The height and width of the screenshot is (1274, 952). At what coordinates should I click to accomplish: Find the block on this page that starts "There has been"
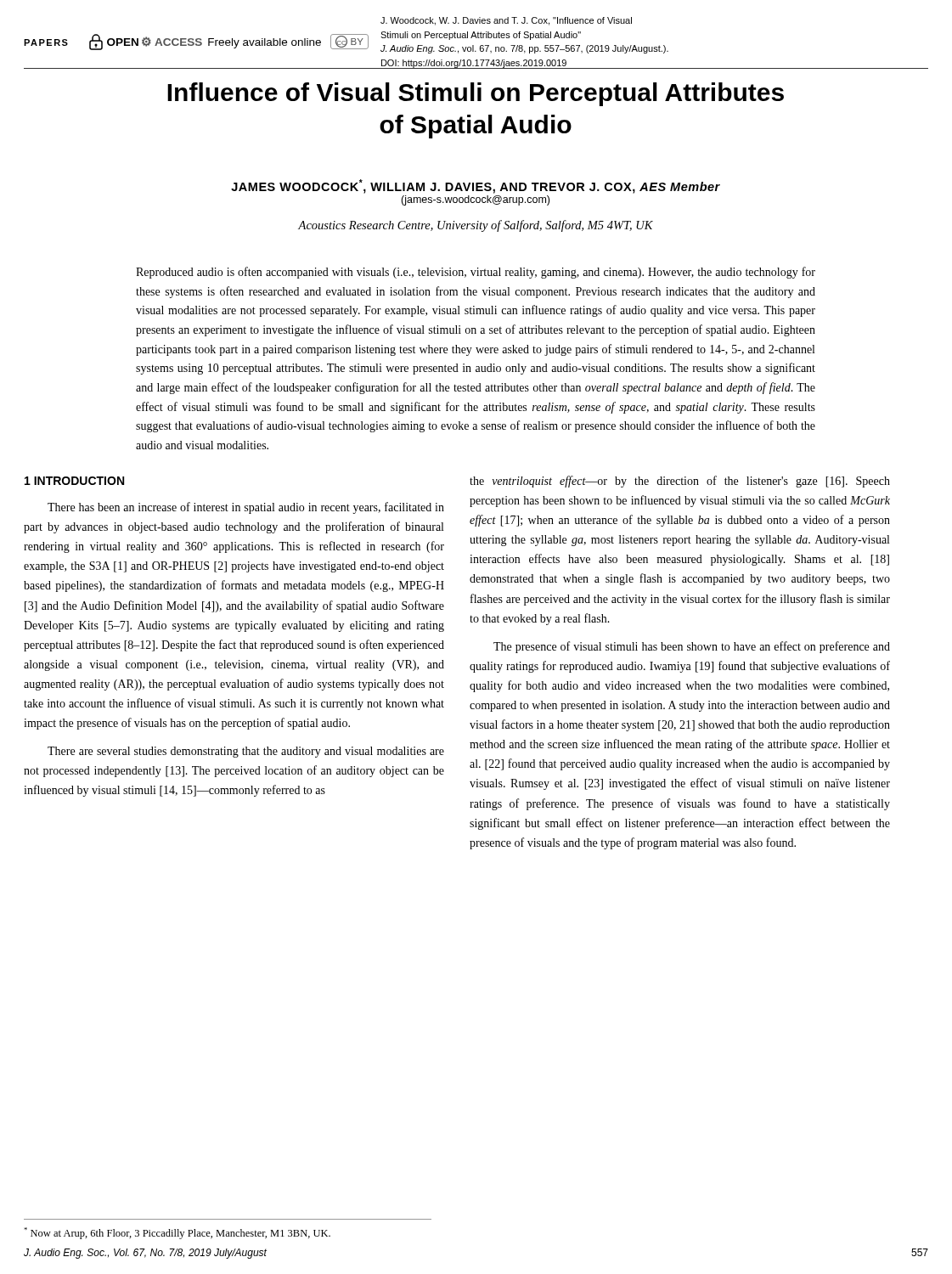point(234,649)
